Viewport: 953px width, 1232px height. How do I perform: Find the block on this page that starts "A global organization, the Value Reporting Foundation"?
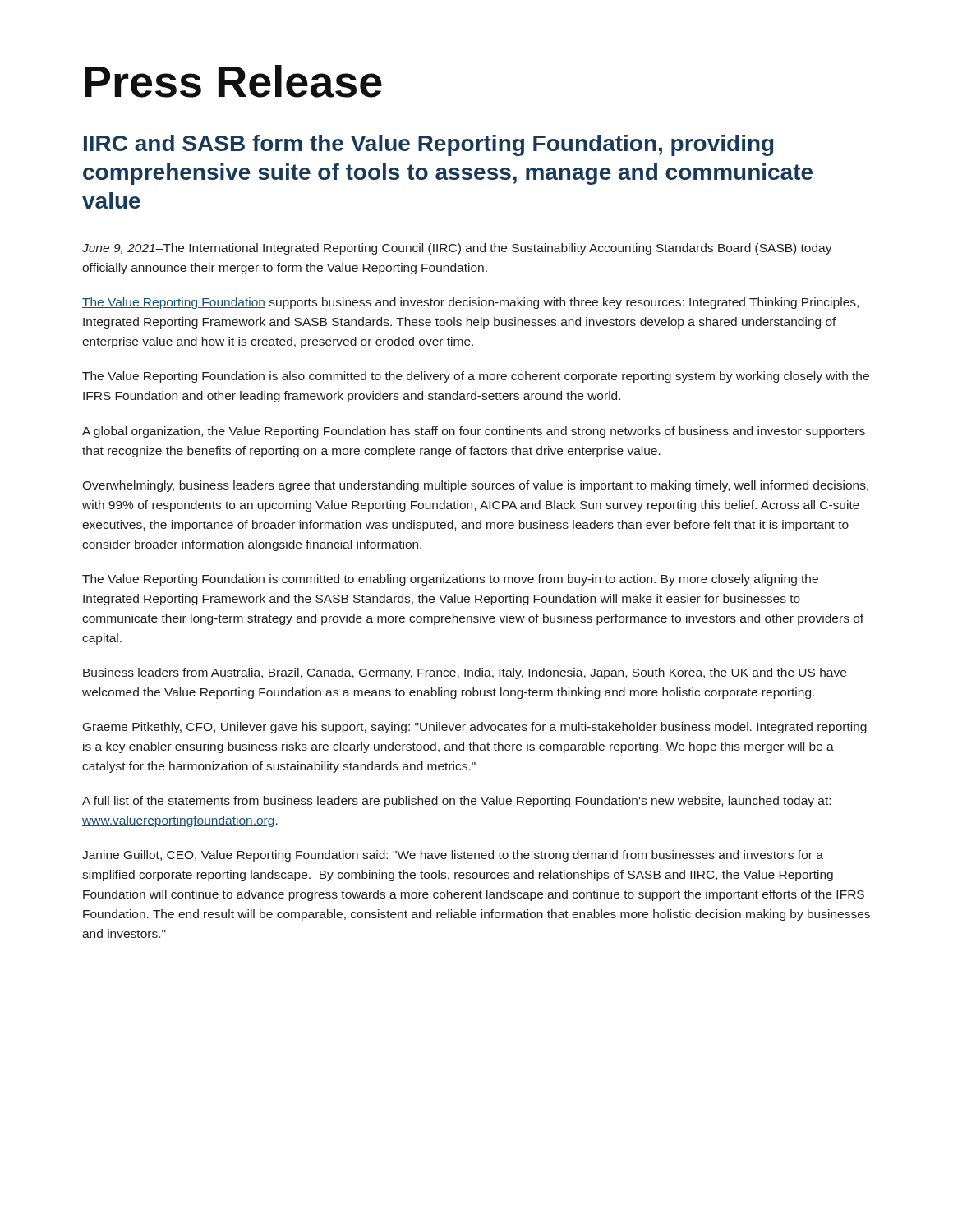pos(474,440)
